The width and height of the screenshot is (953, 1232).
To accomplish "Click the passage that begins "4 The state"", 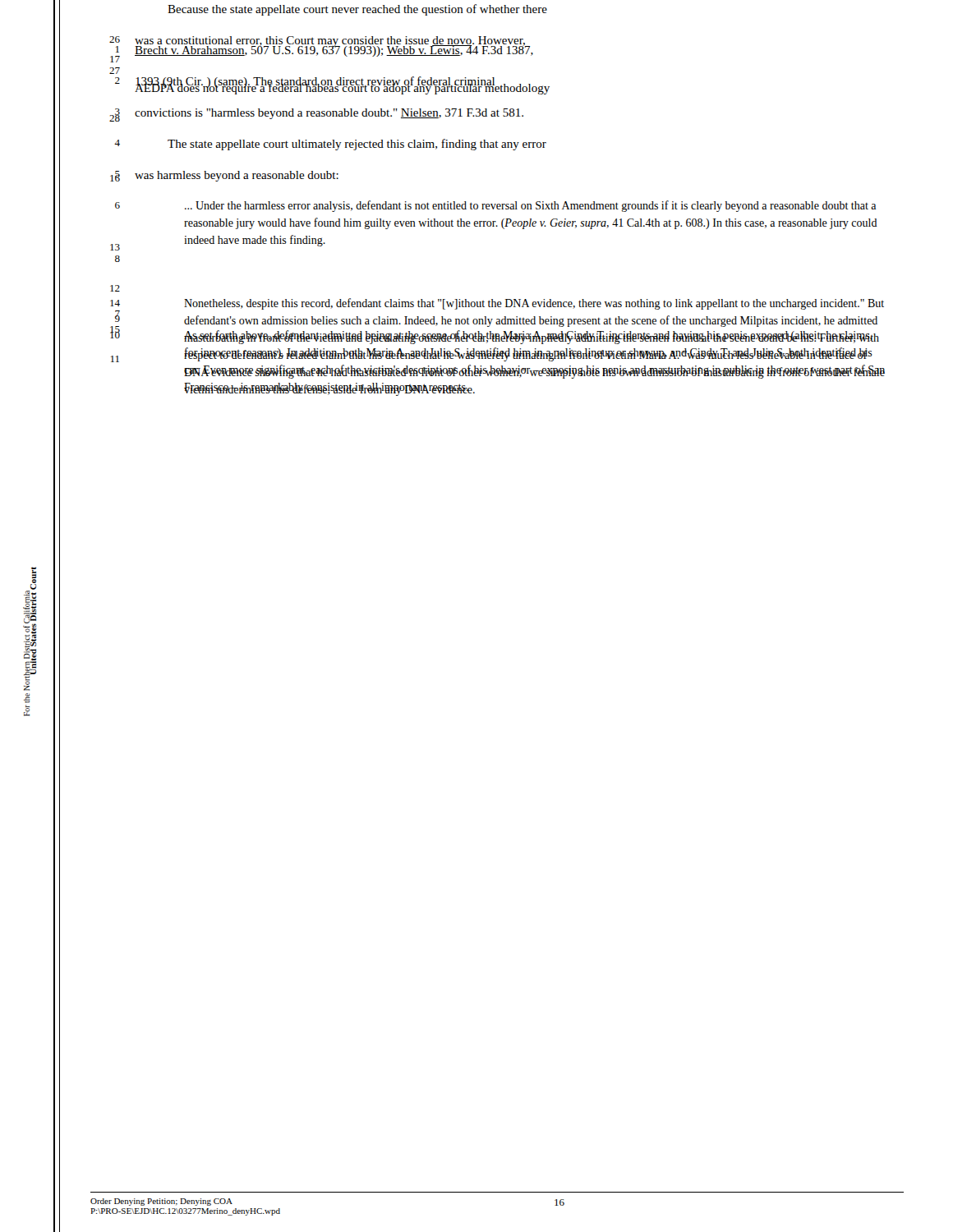I will coord(497,144).
